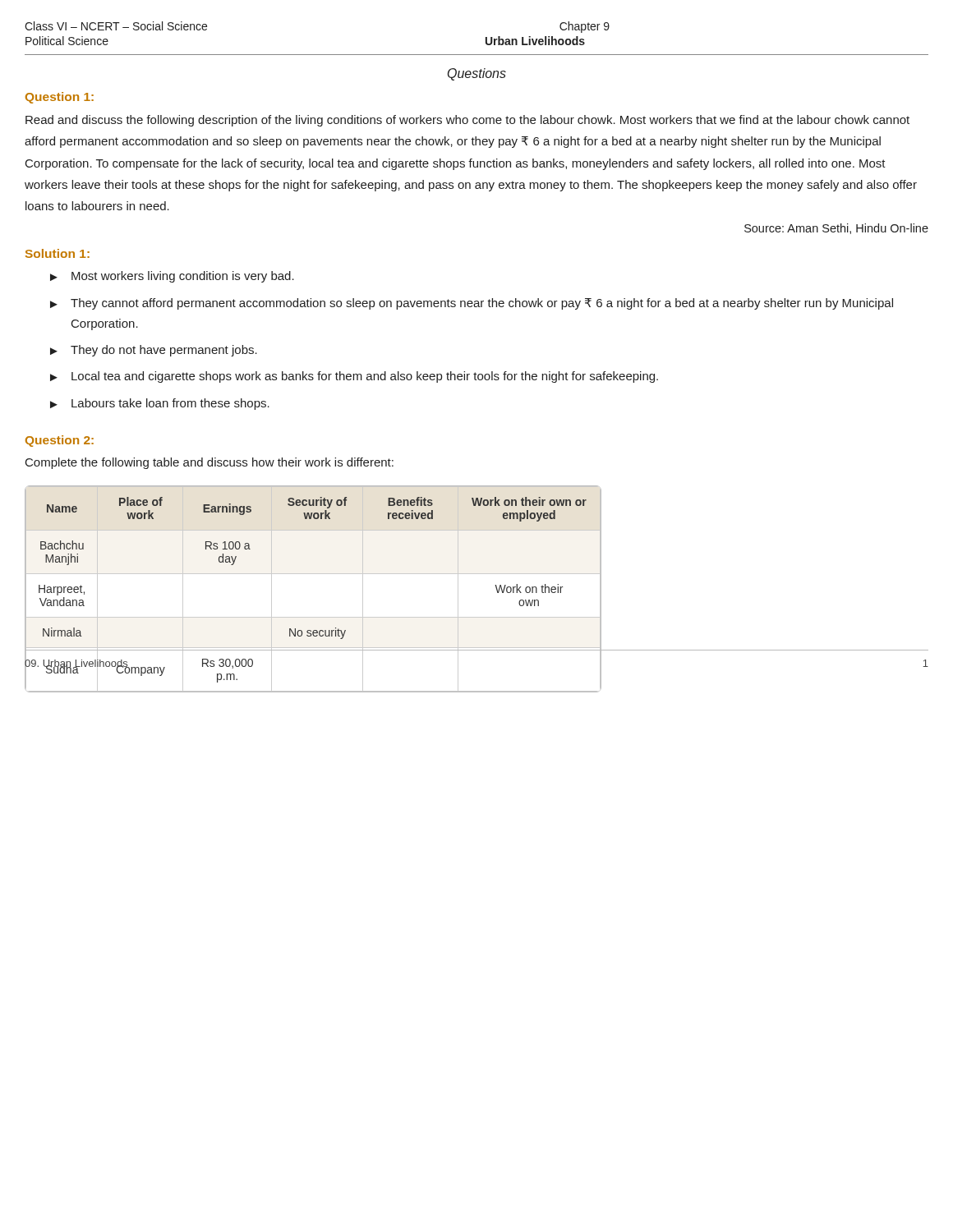Where does it say "Source: Aman Sethi, Hindu On-line"?
This screenshot has height=1232, width=953.
click(x=836, y=229)
